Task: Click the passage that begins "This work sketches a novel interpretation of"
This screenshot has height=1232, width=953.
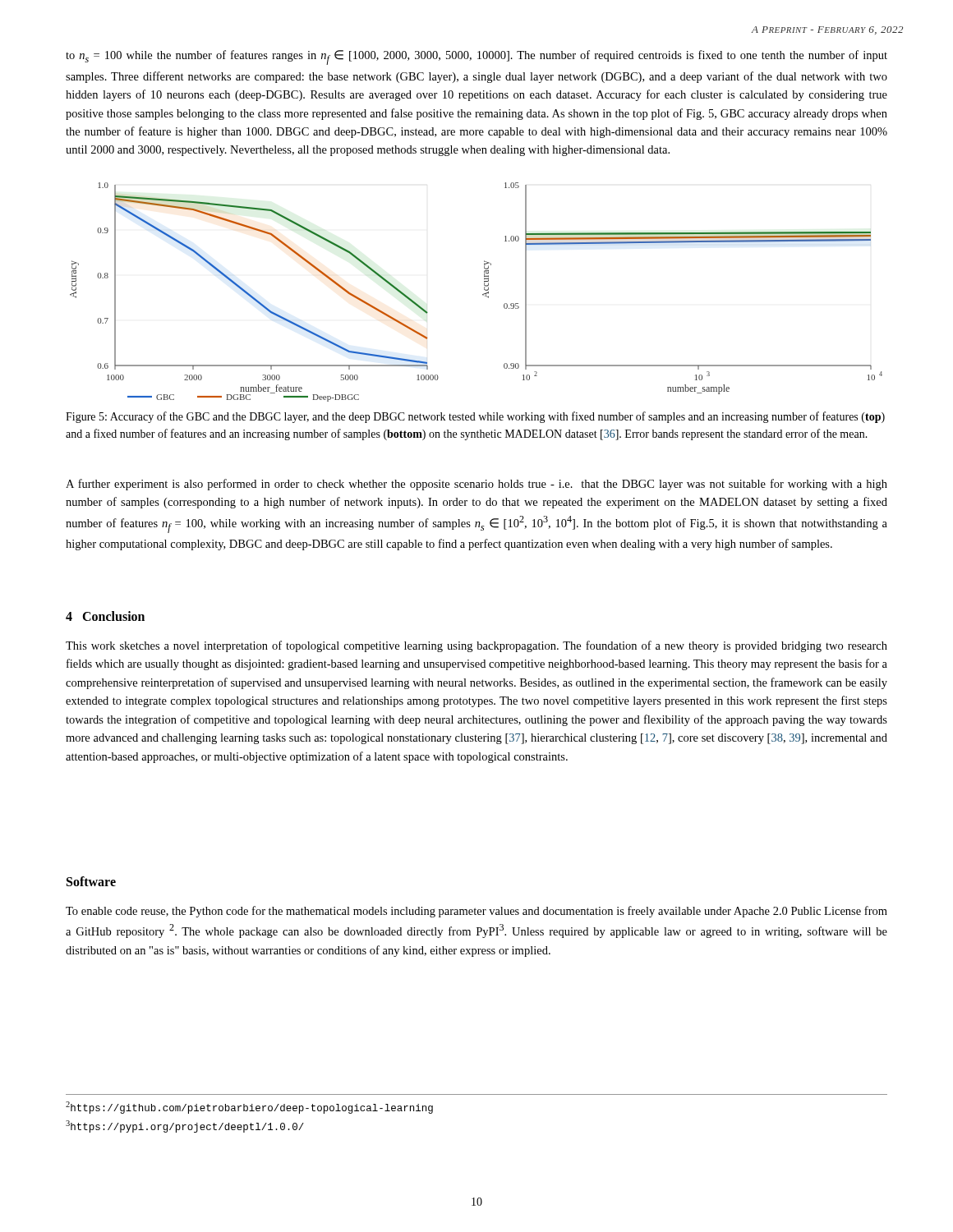Action: click(476, 701)
